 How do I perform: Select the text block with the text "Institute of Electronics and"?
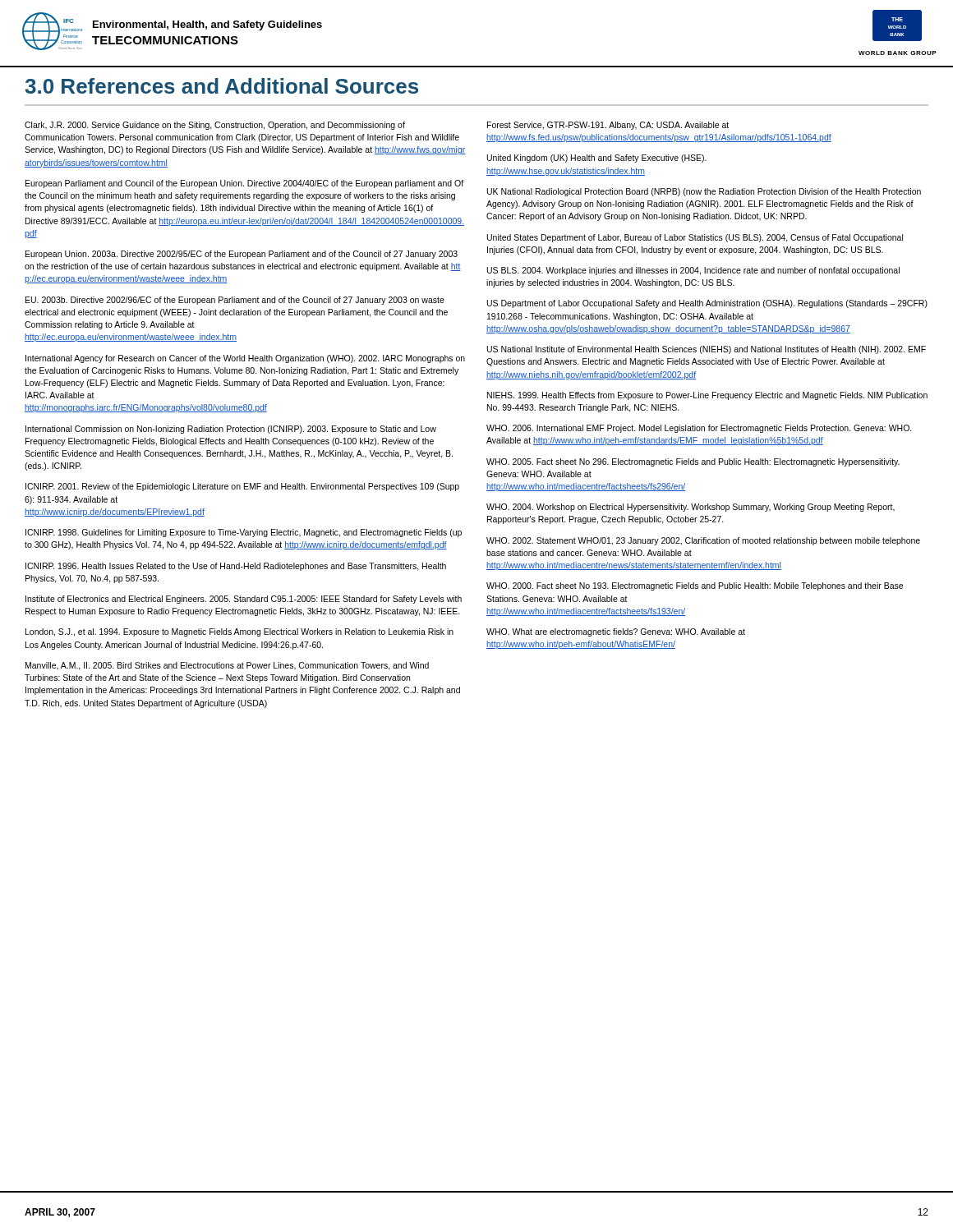(243, 605)
